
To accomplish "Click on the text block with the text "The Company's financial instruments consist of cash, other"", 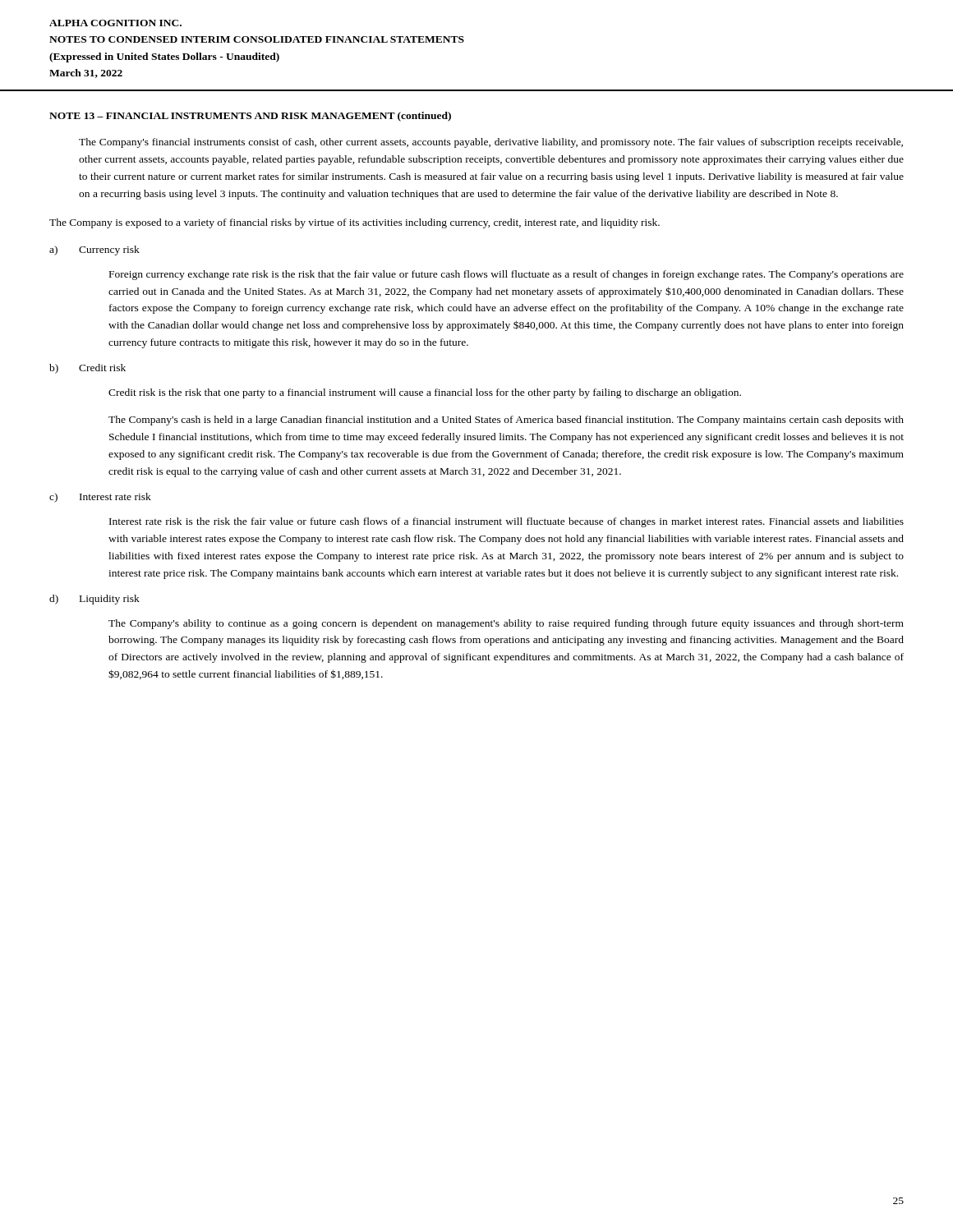I will pos(491,167).
